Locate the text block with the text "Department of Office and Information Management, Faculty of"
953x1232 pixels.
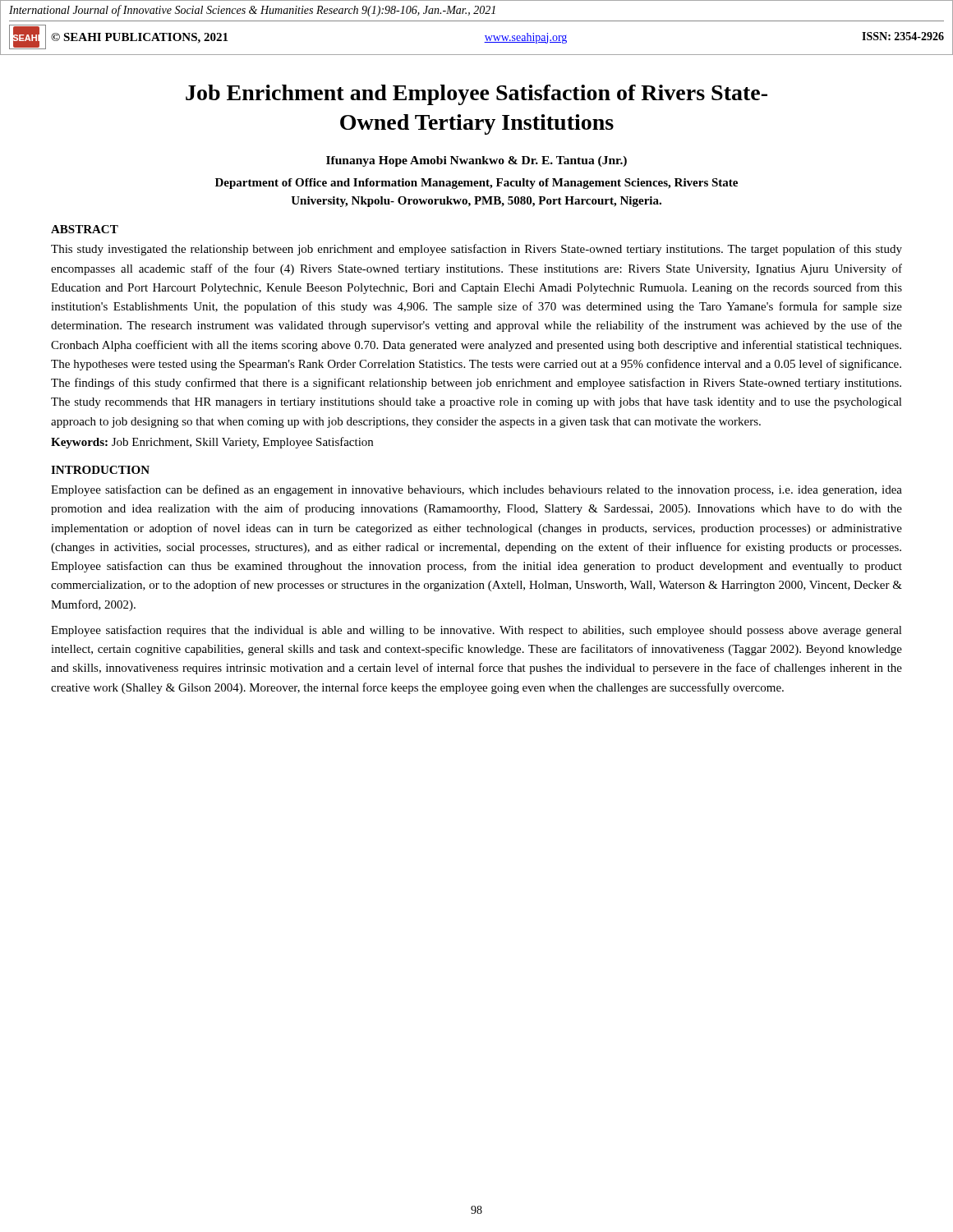coord(476,191)
